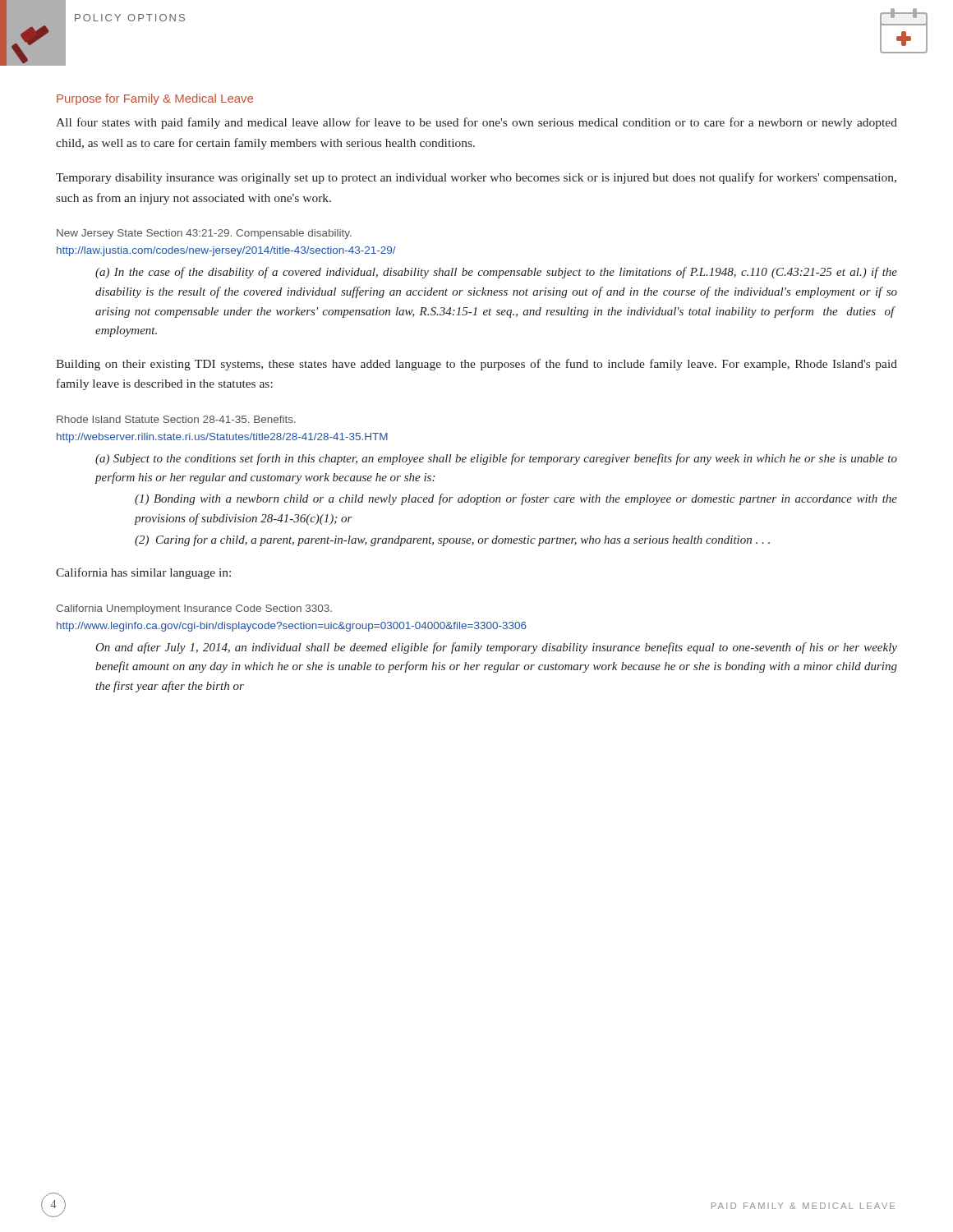The width and height of the screenshot is (953, 1232).
Task: Find the text block containing "Temporary disability insurance was originally set"
Action: point(476,187)
